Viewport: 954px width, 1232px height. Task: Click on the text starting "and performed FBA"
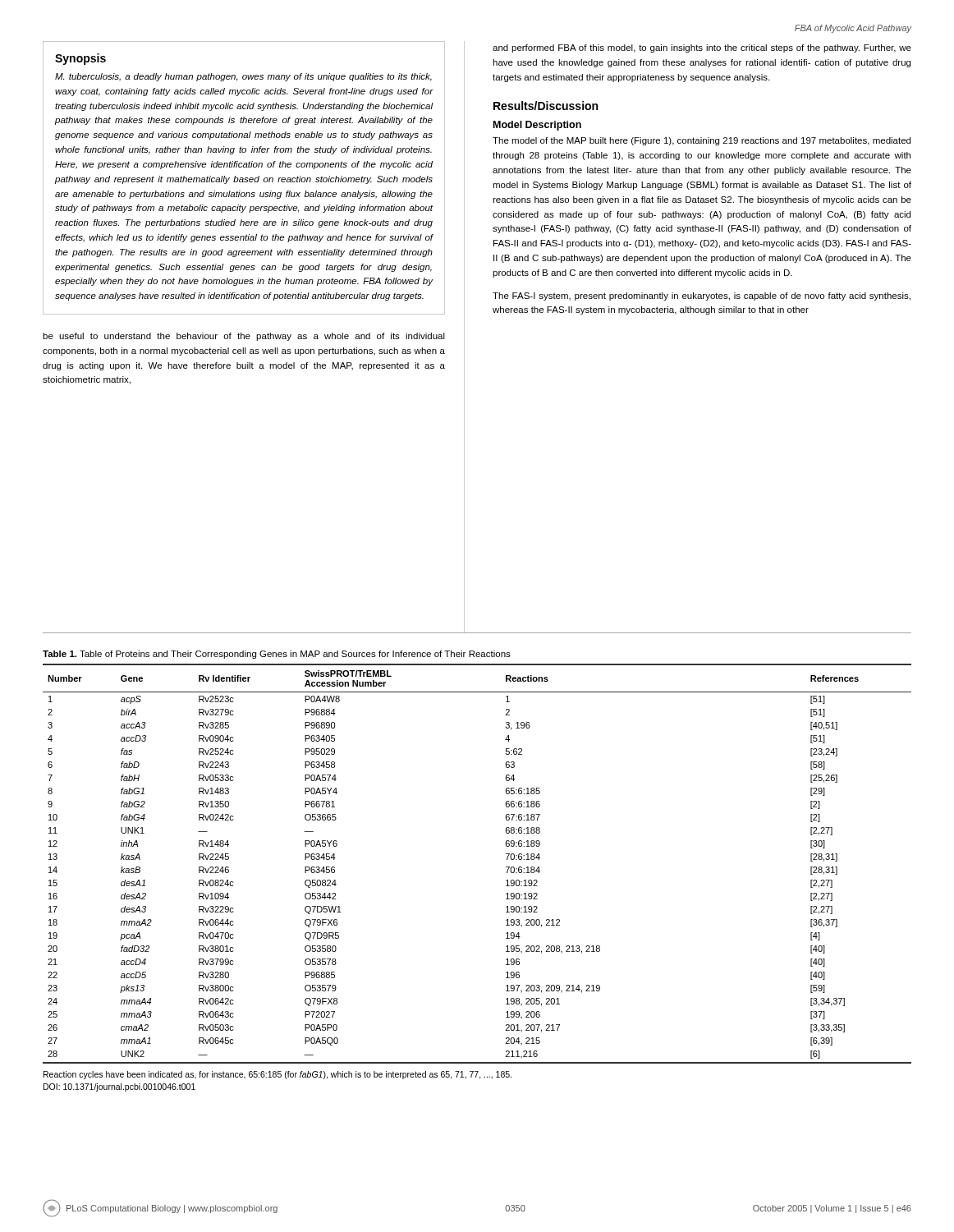[702, 62]
